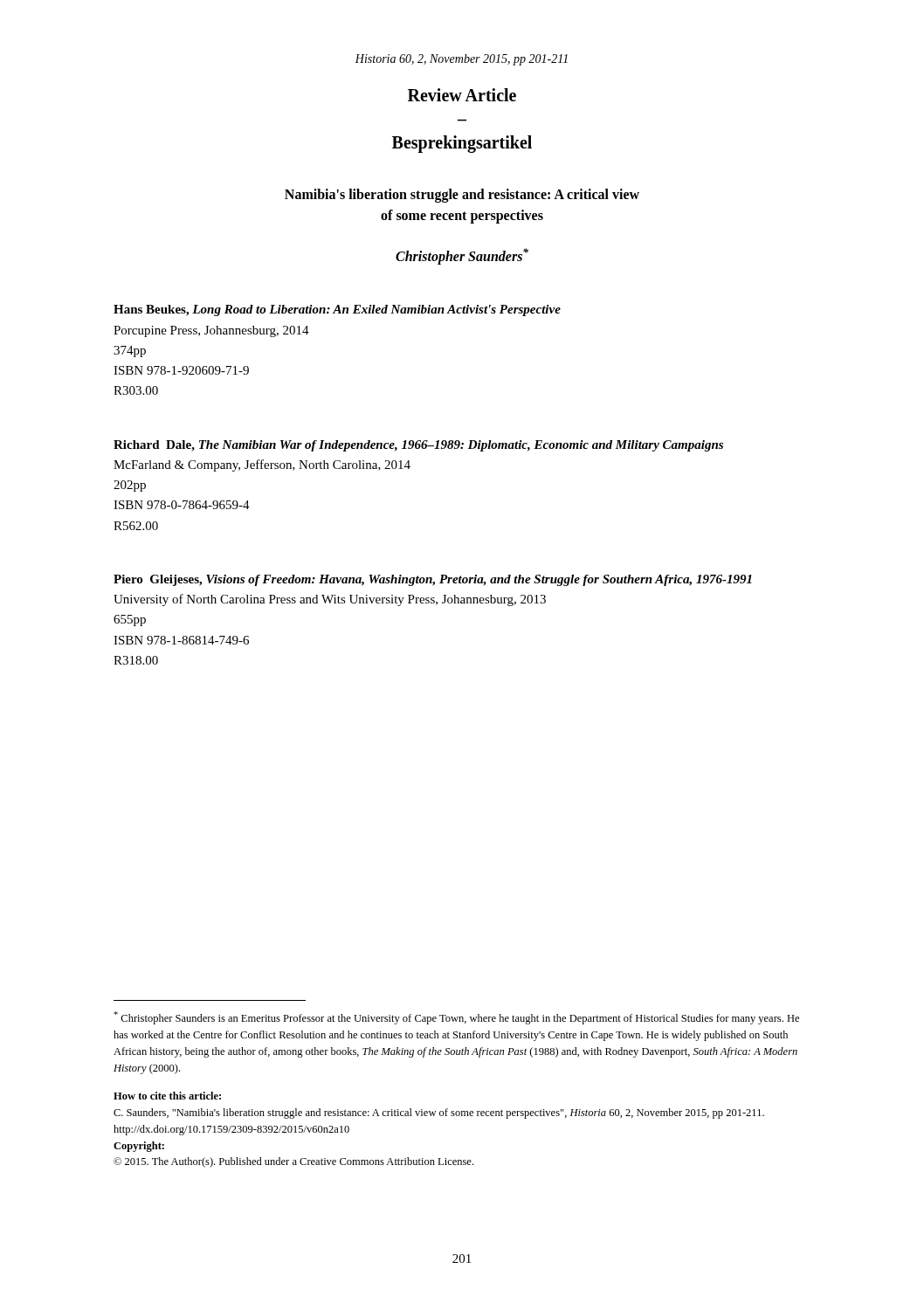Select the text block that says "Piero Gleijeses, Visions"
The width and height of the screenshot is (924, 1310).
433,580
